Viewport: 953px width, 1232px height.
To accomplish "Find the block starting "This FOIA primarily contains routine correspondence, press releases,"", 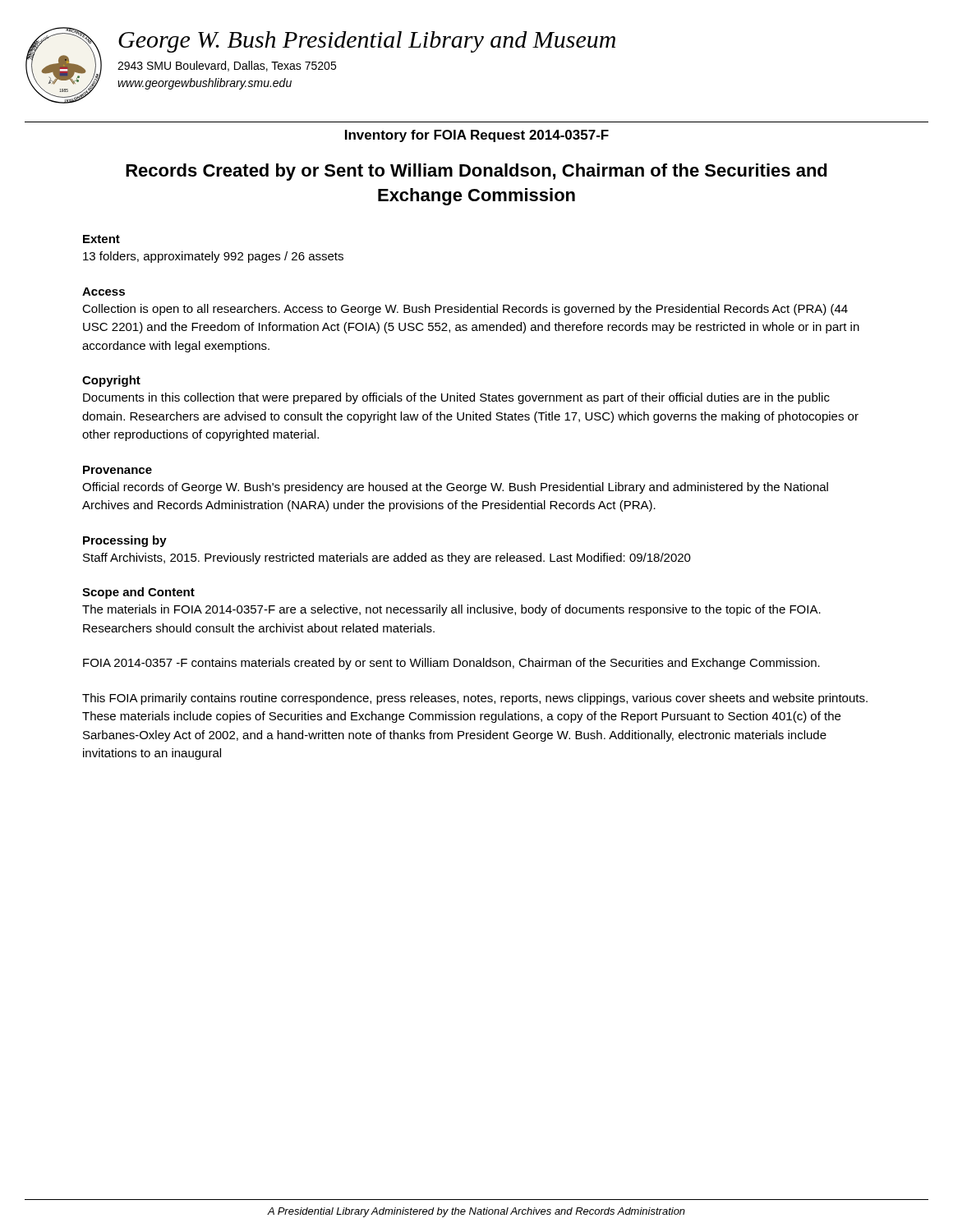I will coord(475,725).
